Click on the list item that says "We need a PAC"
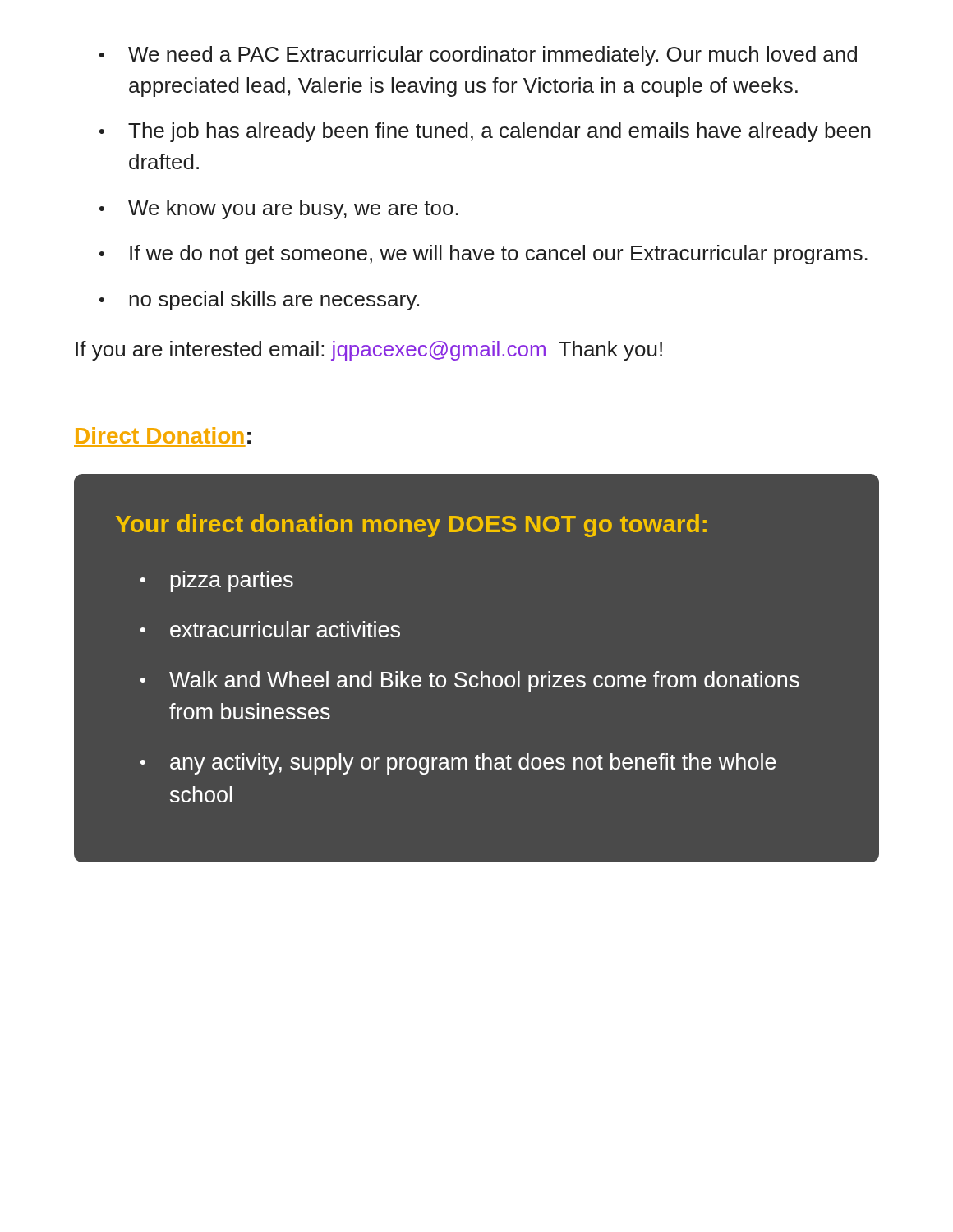The width and height of the screenshot is (953, 1232). pos(489,70)
